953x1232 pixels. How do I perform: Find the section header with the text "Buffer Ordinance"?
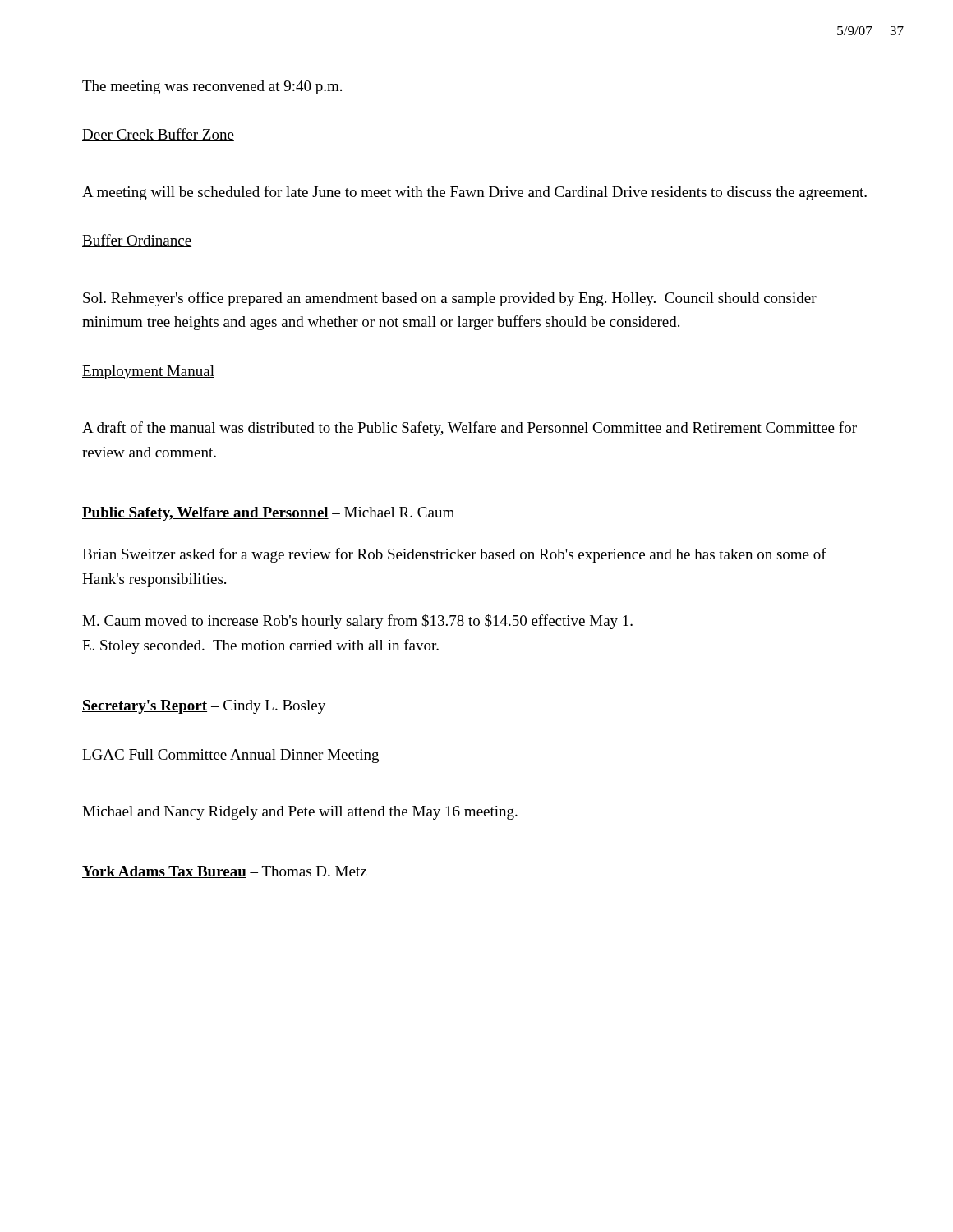point(137,241)
